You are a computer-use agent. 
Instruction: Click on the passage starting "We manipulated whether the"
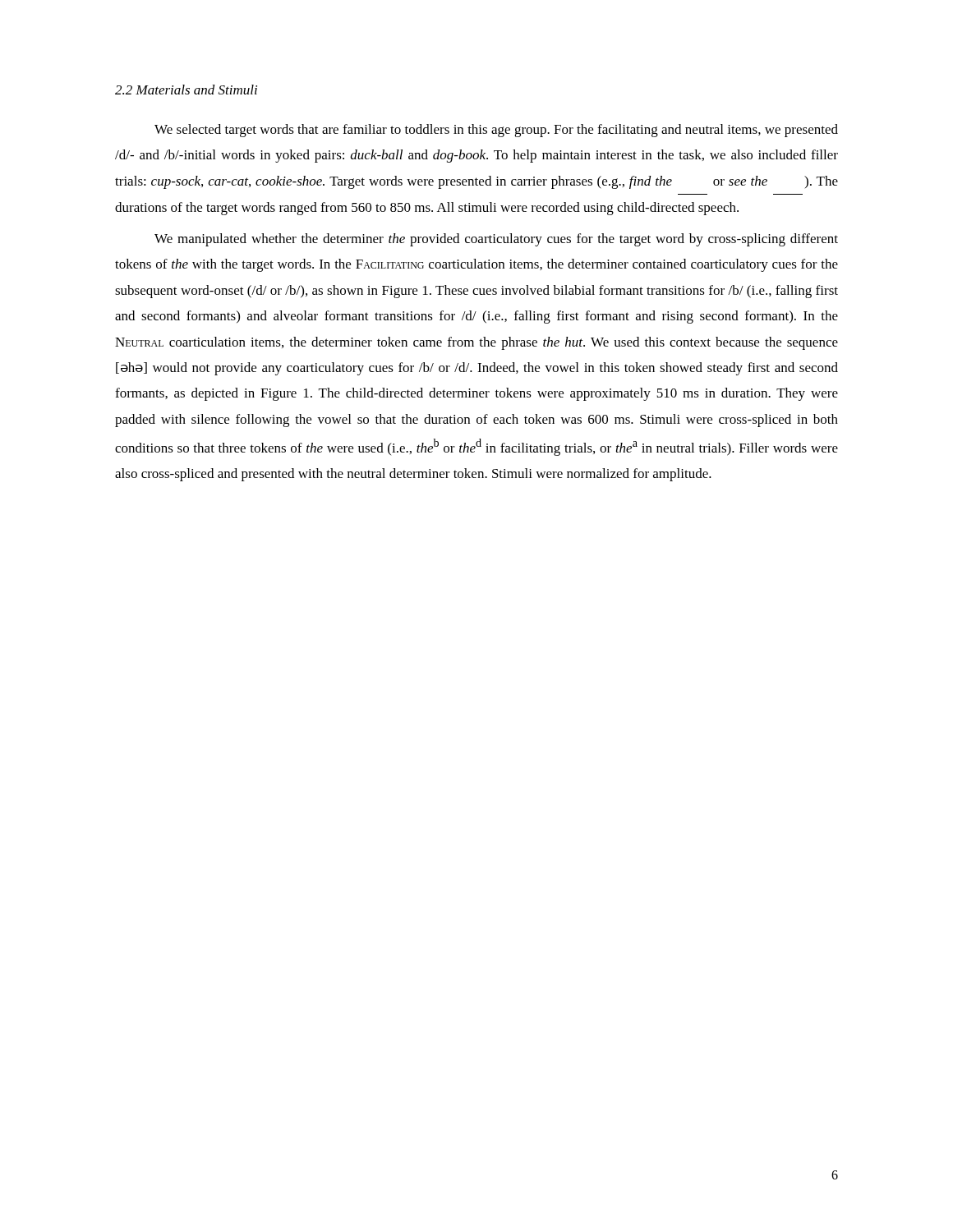pyautogui.click(x=476, y=356)
